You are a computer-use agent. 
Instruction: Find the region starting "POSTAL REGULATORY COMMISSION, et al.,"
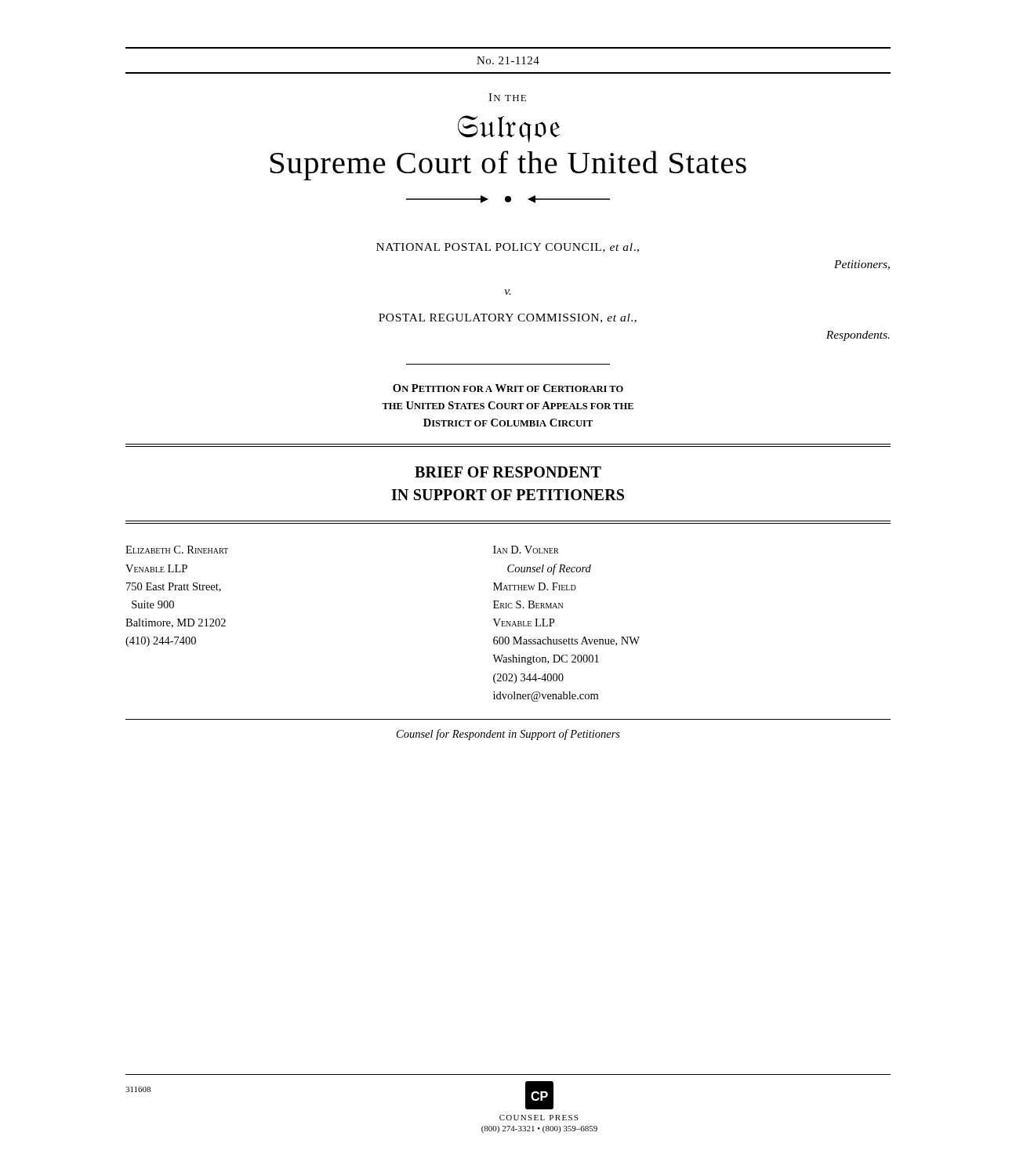click(508, 317)
